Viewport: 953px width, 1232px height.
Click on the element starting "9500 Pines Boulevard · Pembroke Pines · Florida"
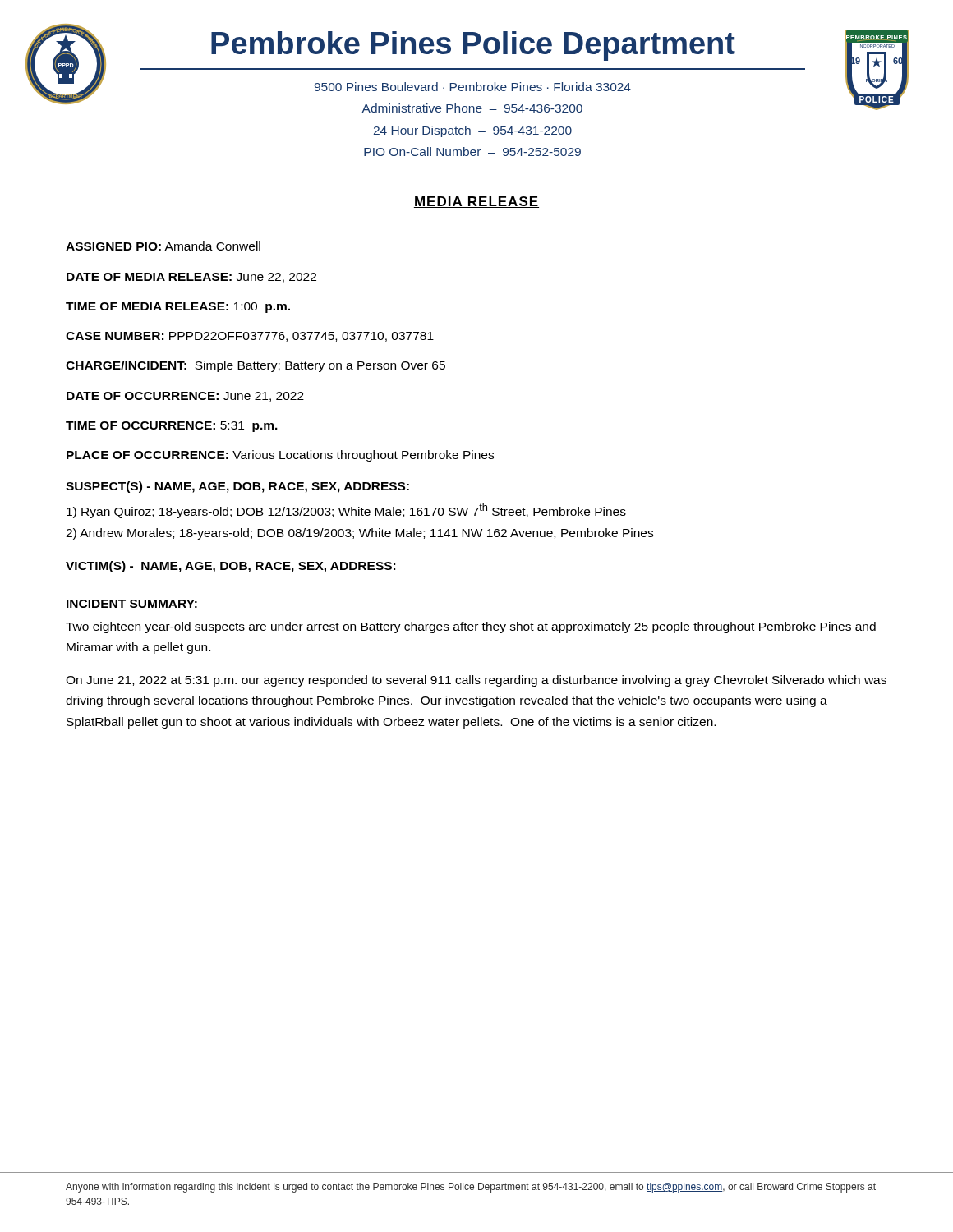(x=472, y=119)
